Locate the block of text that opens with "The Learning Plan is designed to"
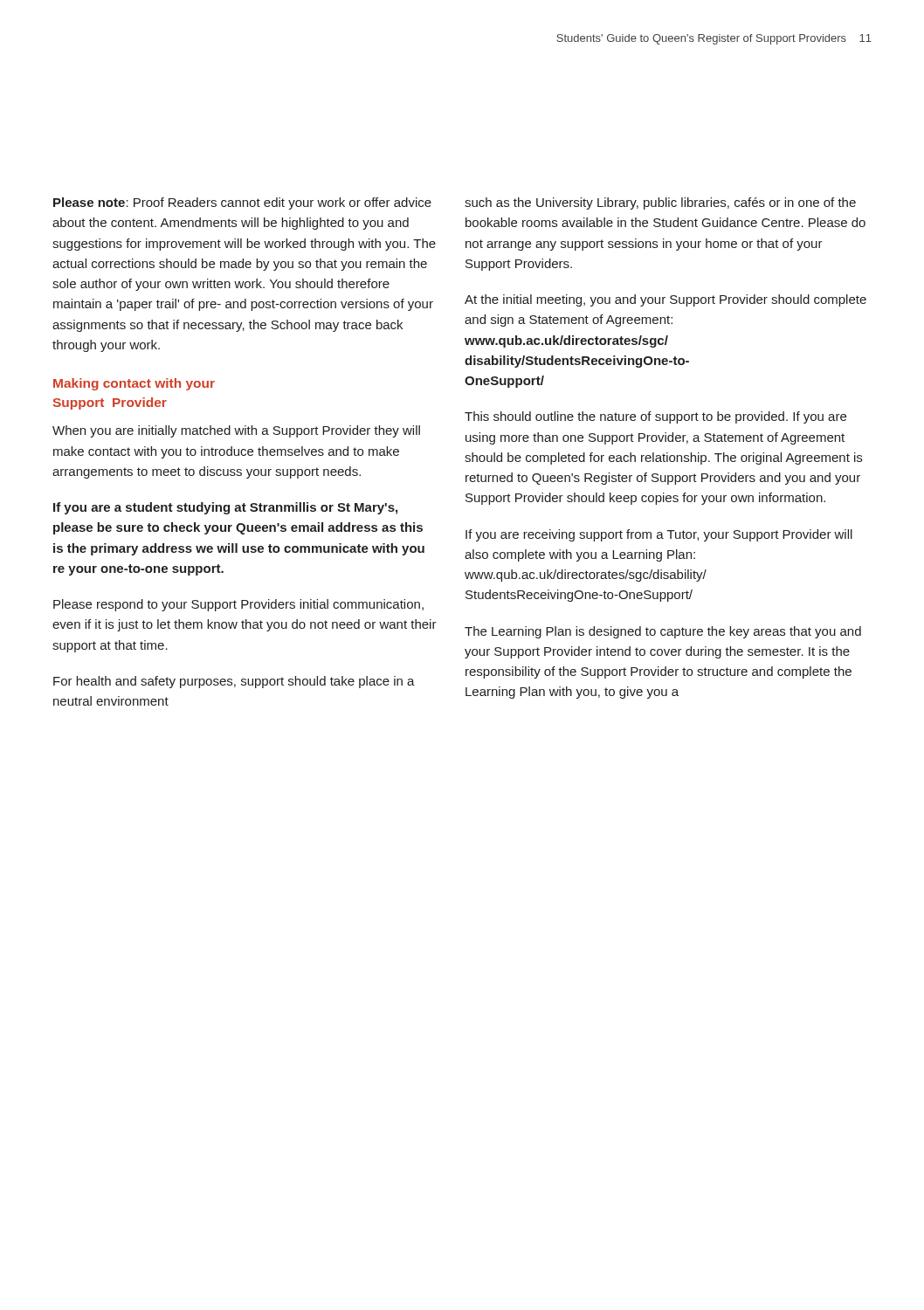924x1310 pixels. pos(663,661)
